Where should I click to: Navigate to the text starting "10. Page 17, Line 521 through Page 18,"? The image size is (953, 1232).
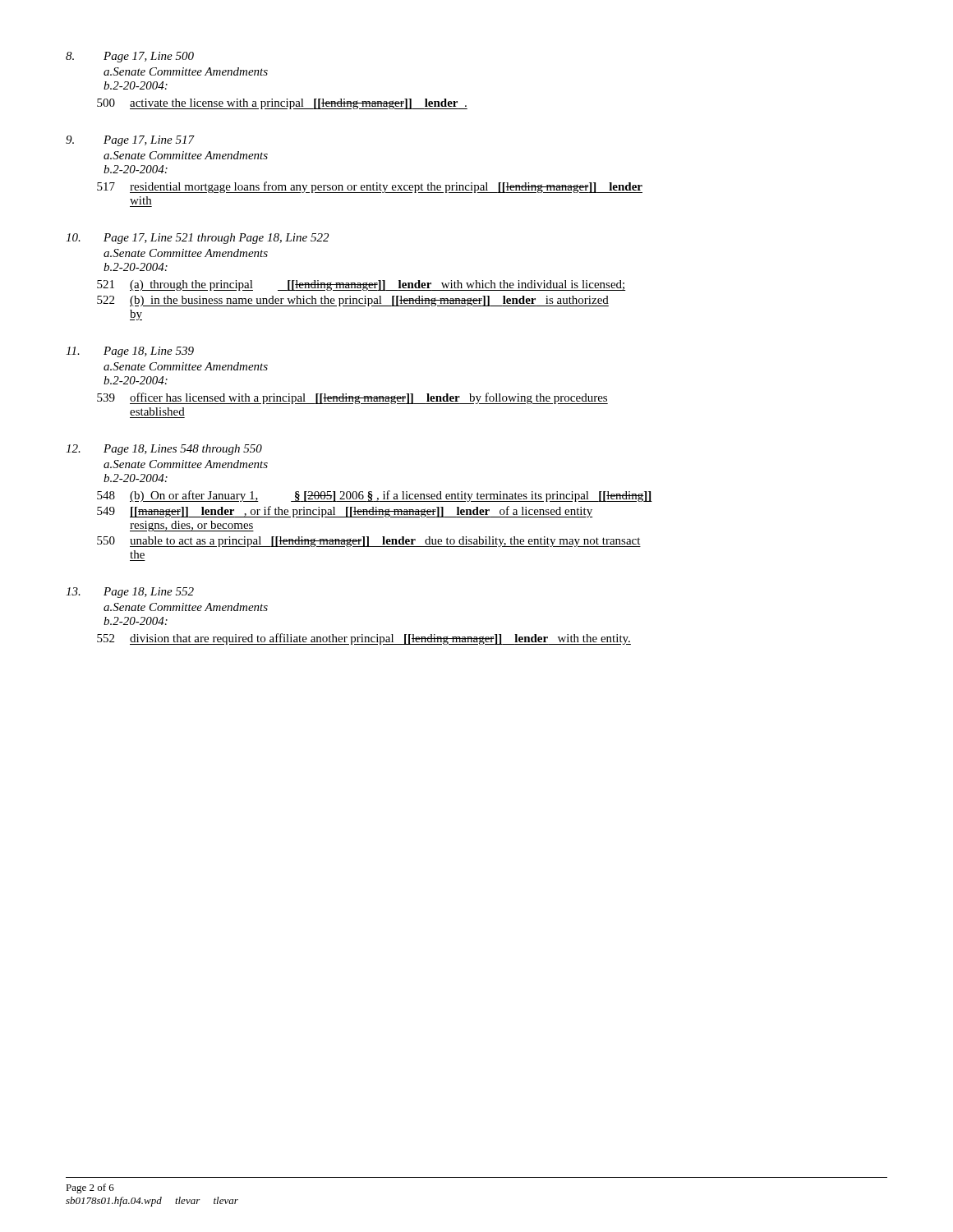click(x=476, y=276)
